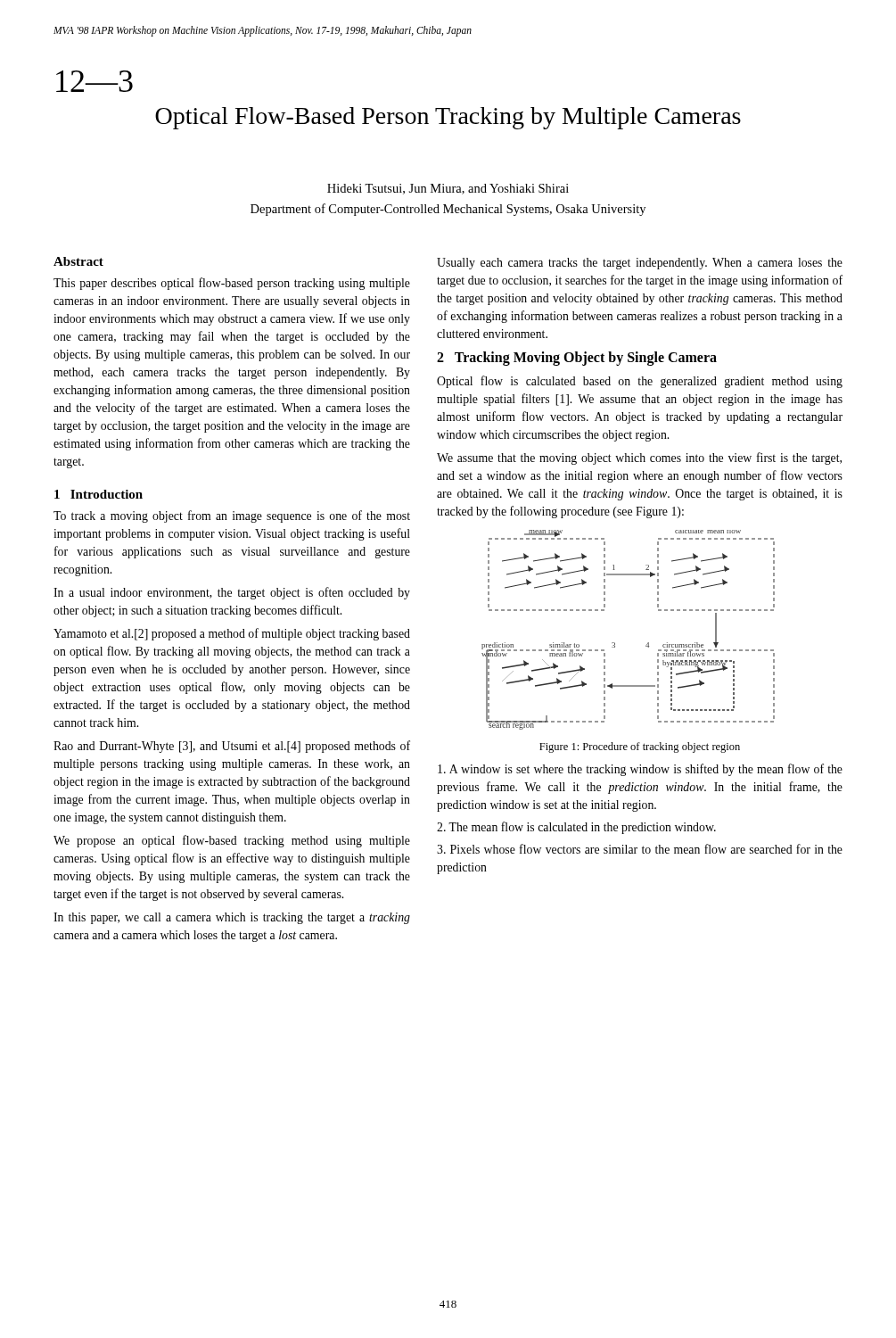896x1338 pixels.
Task: Point to the text starting "This paper describes optical"
Action: (232, 373)
